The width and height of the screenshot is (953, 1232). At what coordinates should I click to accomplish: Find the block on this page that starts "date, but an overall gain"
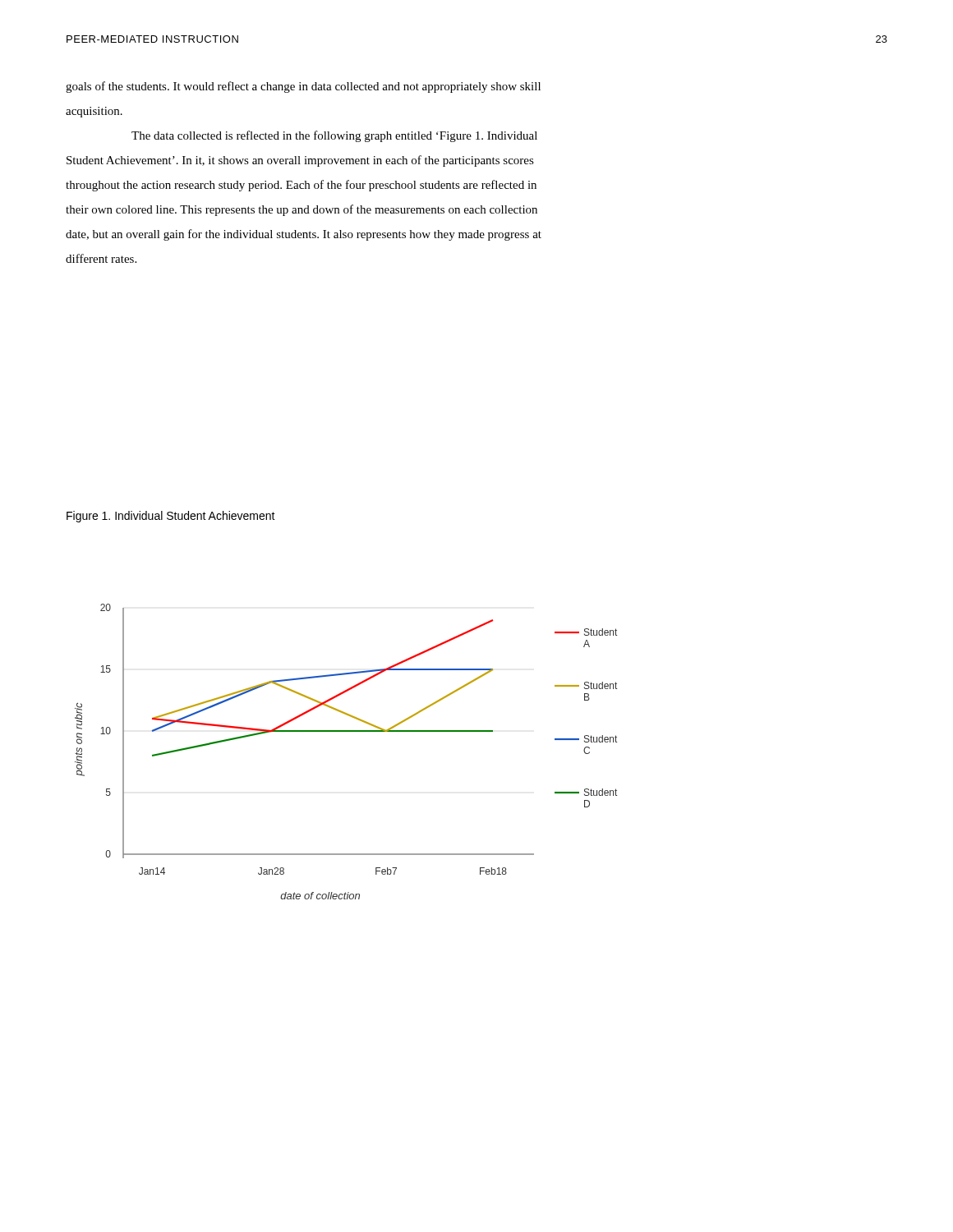304,234
